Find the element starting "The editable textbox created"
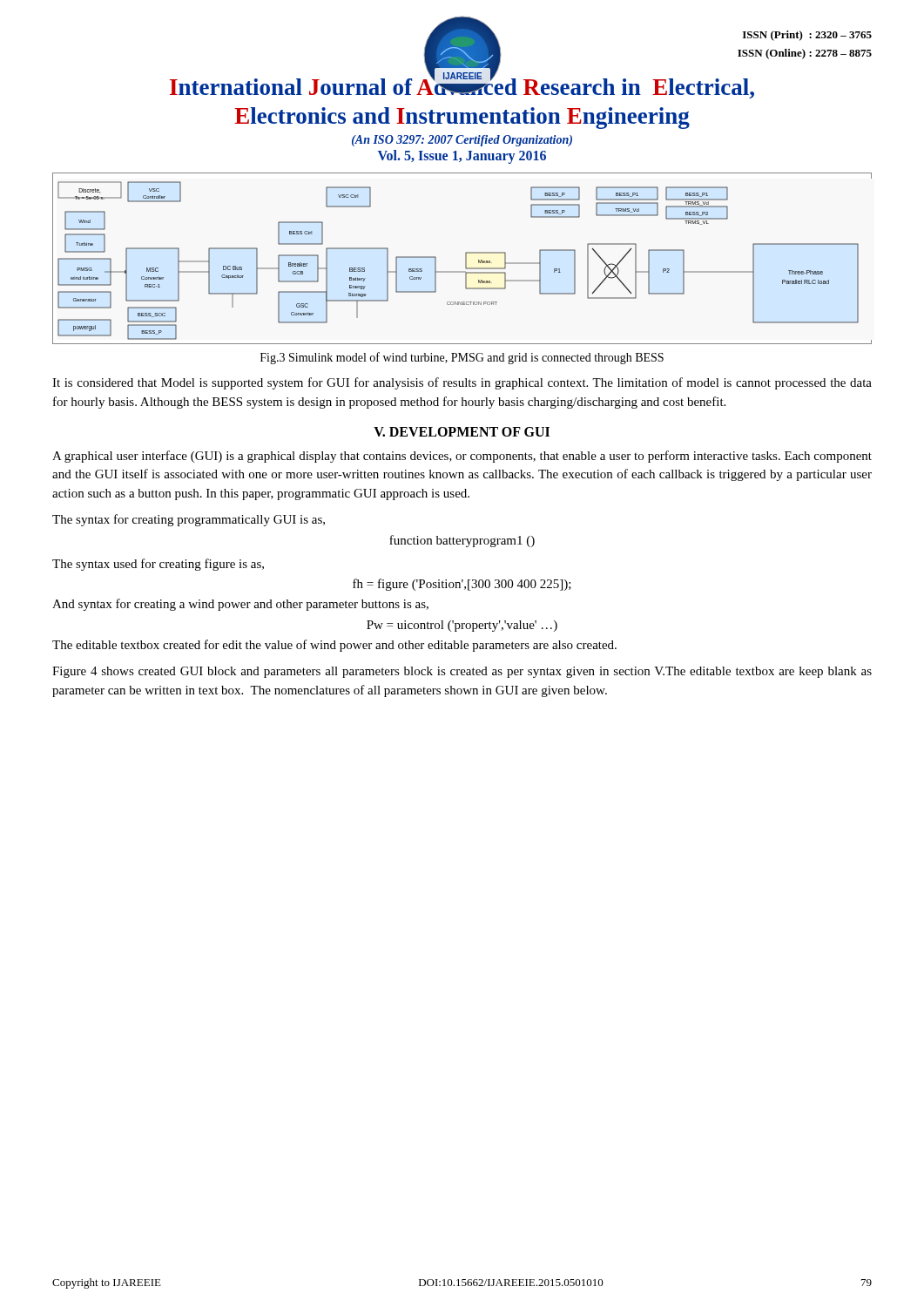Image resolution: width=924 pixels, height=1307 pixels. coord(335,645)
